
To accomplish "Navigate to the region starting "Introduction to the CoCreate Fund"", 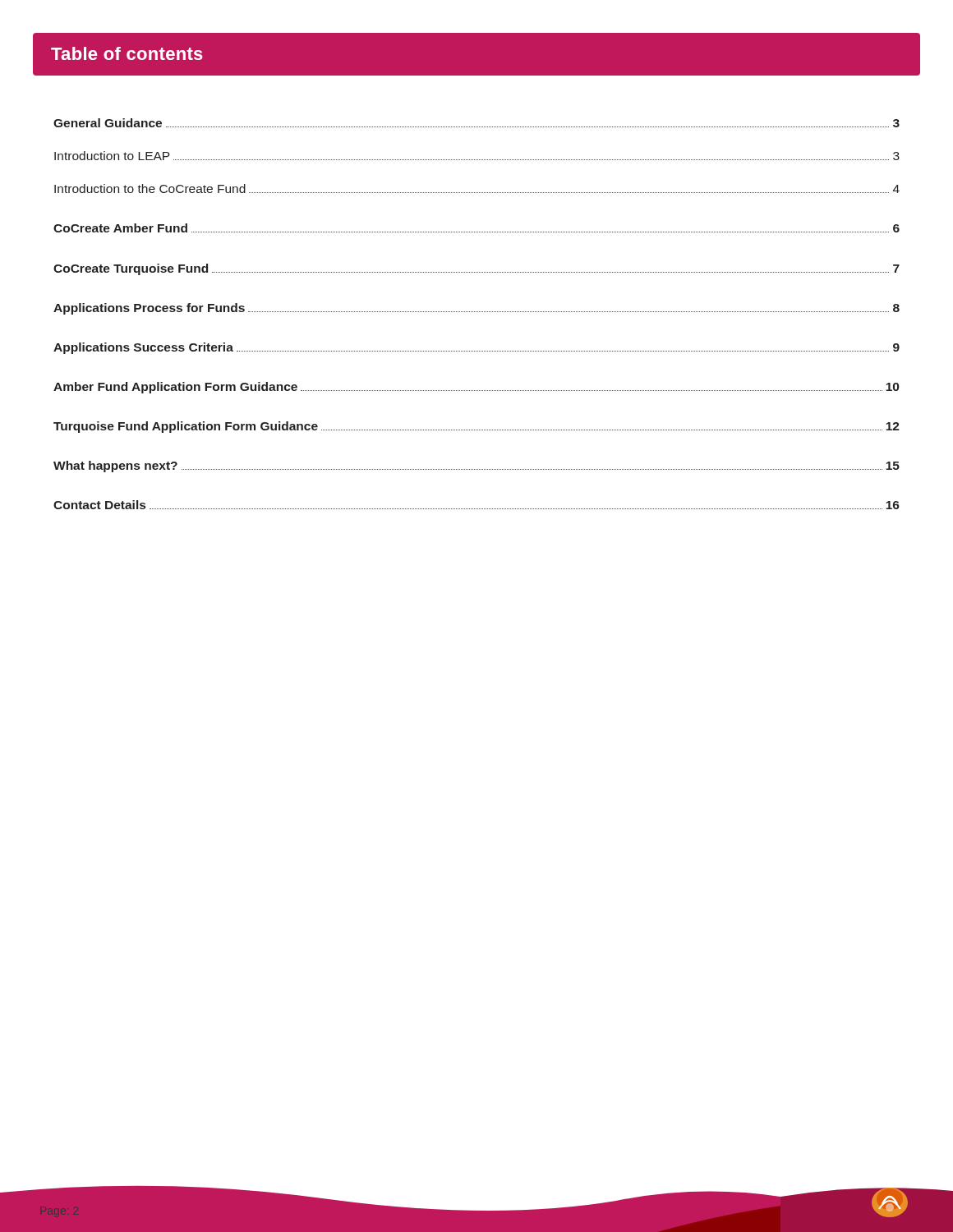I will (476, 189).
